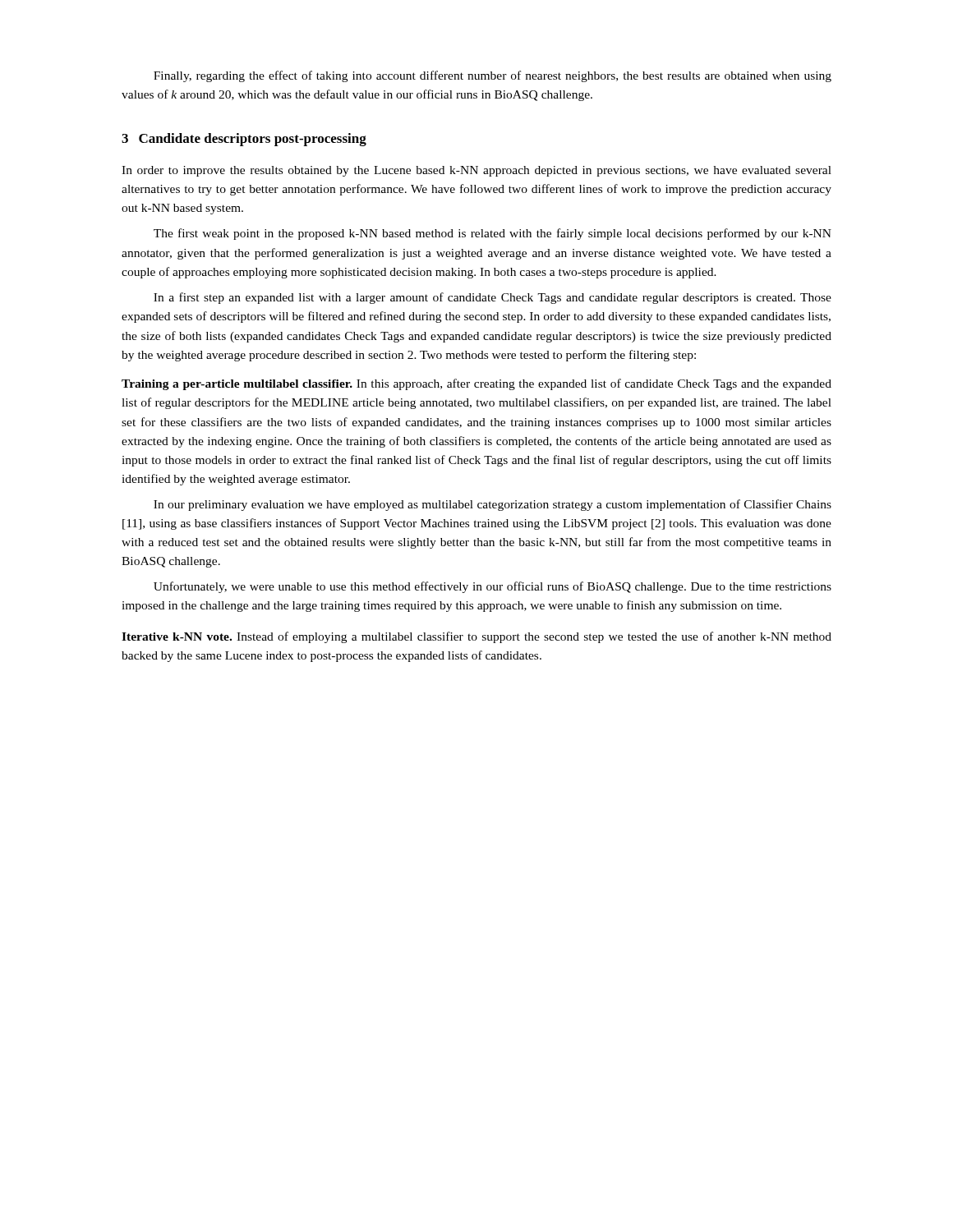953x1232 pixels.
Task: Select the text block starting "In order to improve"
Action: click(x=476, y=188)
